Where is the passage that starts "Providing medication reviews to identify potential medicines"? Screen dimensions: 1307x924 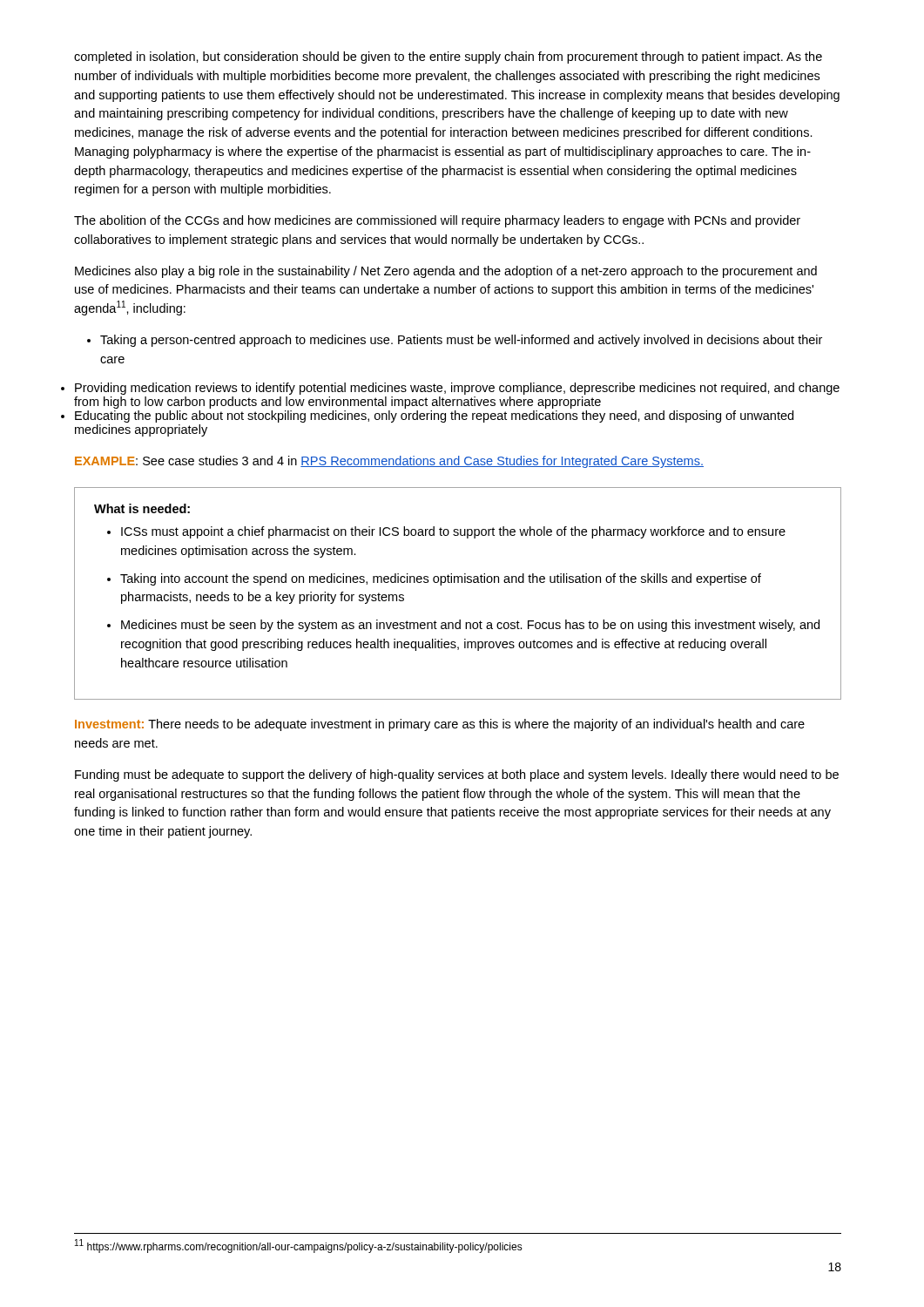point(458,395)
